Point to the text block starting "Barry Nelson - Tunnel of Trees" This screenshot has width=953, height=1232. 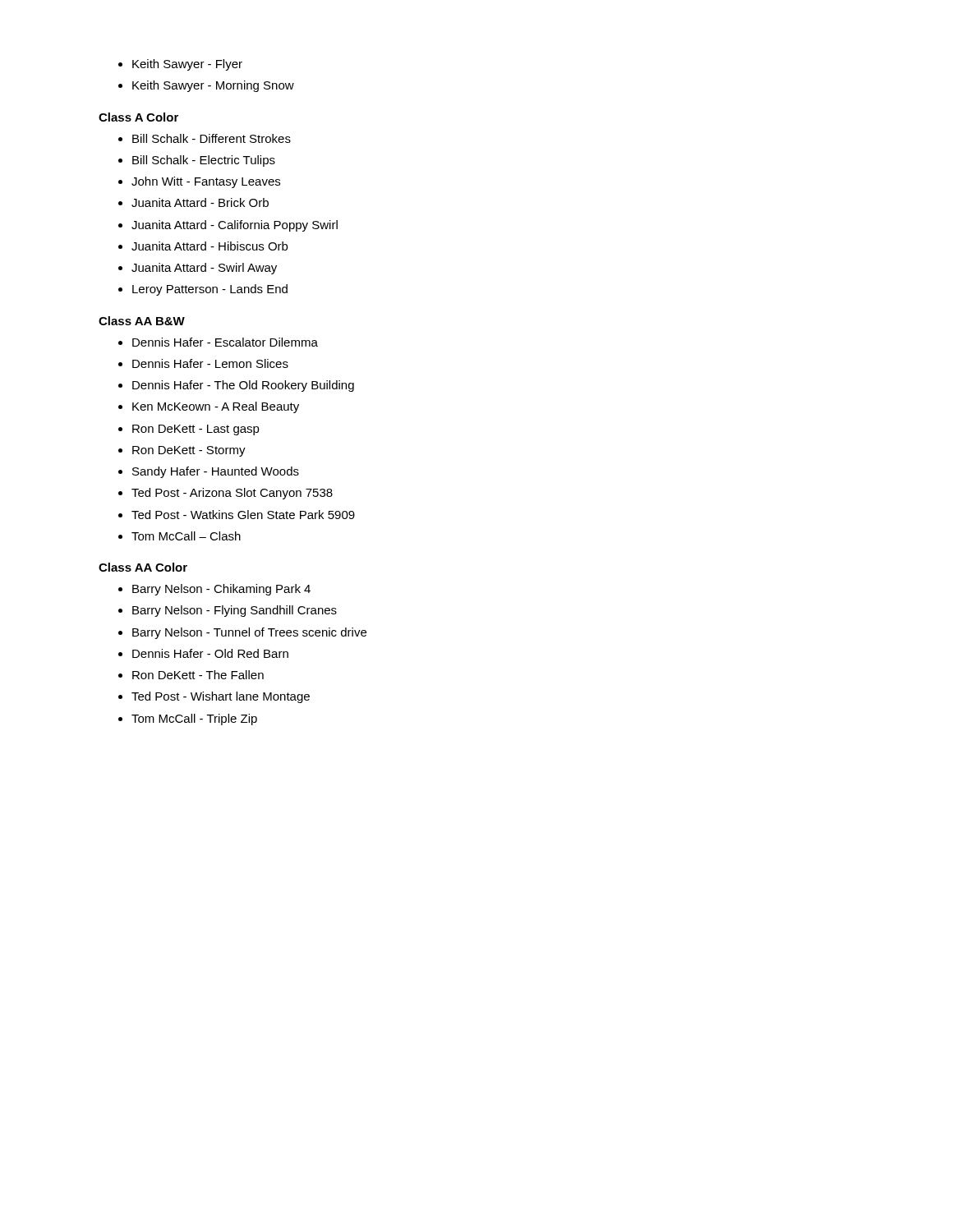point(249,632)
